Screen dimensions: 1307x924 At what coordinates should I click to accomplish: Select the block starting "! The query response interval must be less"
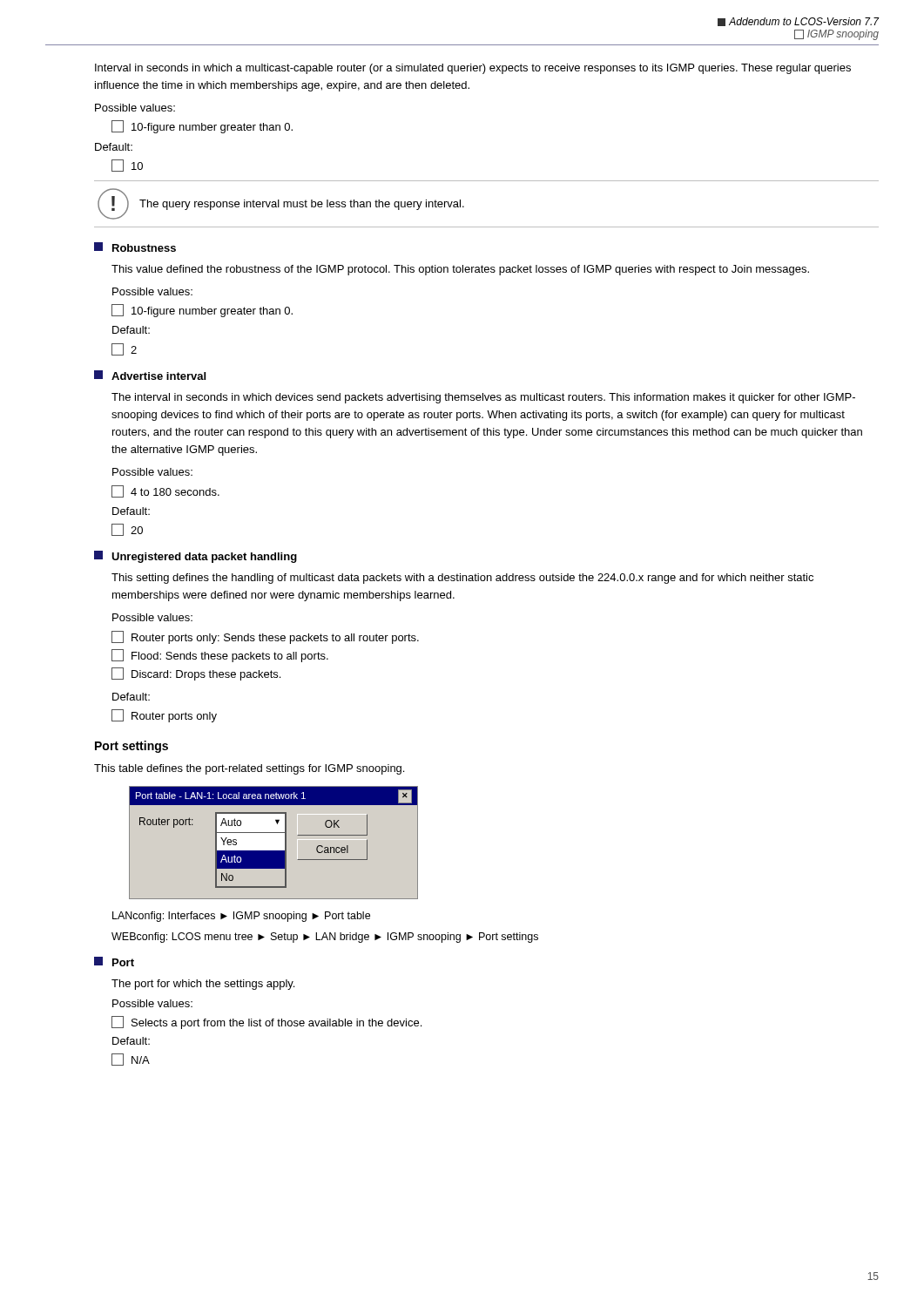coord(281,204)
